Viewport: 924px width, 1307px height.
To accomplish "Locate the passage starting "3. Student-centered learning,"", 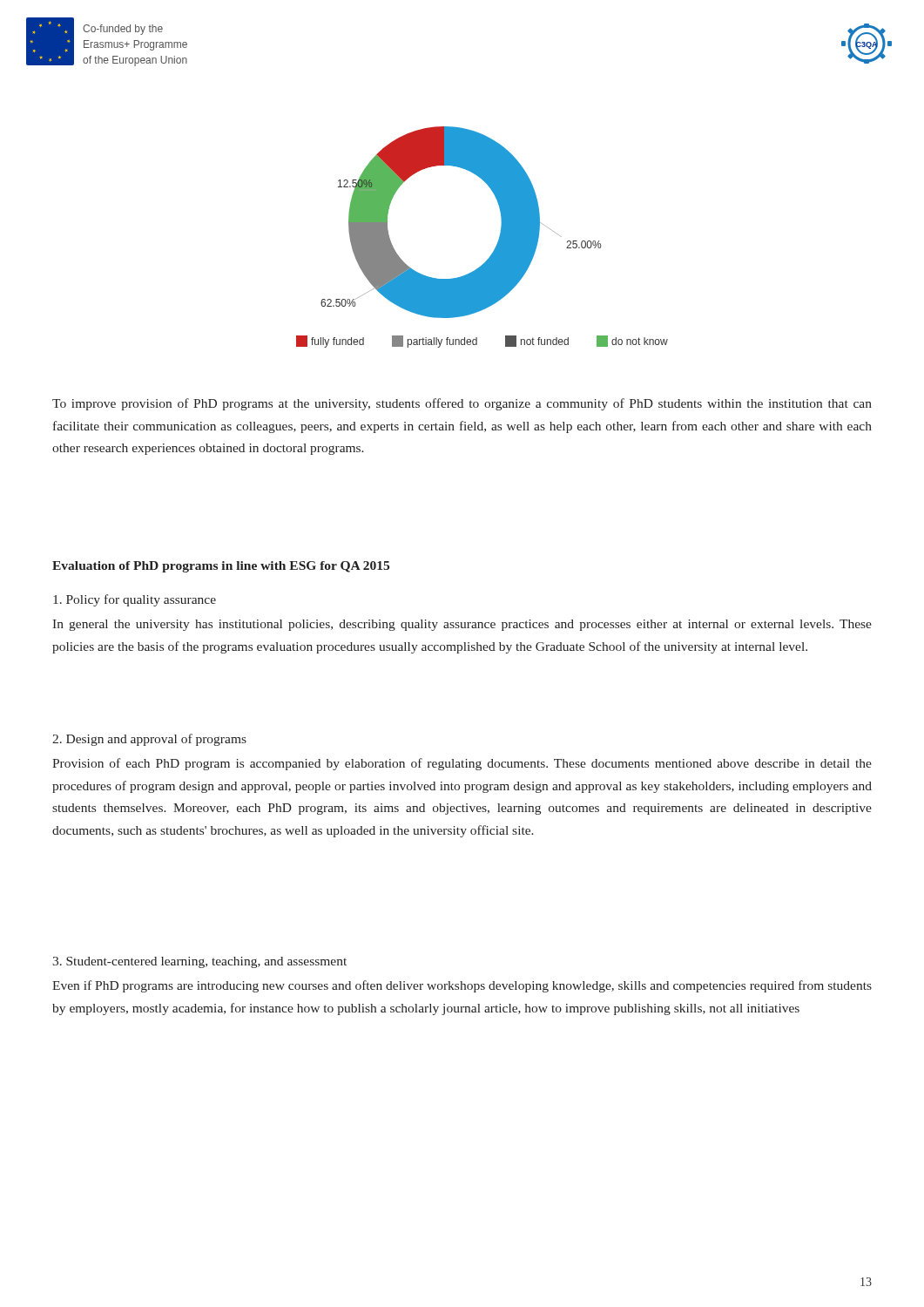I will coord(200,961).
